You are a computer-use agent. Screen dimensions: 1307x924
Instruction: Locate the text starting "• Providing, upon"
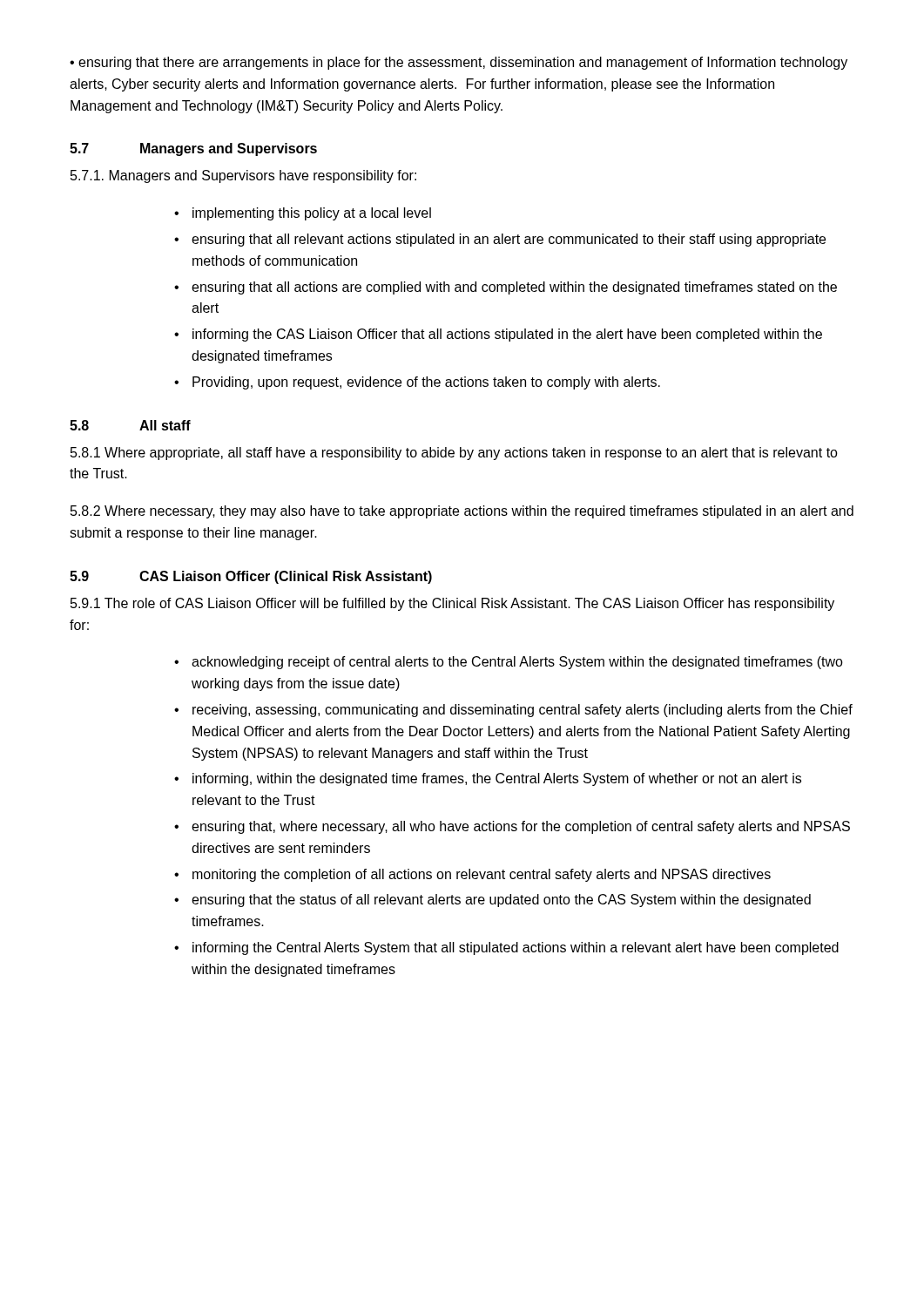coord(514,383)
